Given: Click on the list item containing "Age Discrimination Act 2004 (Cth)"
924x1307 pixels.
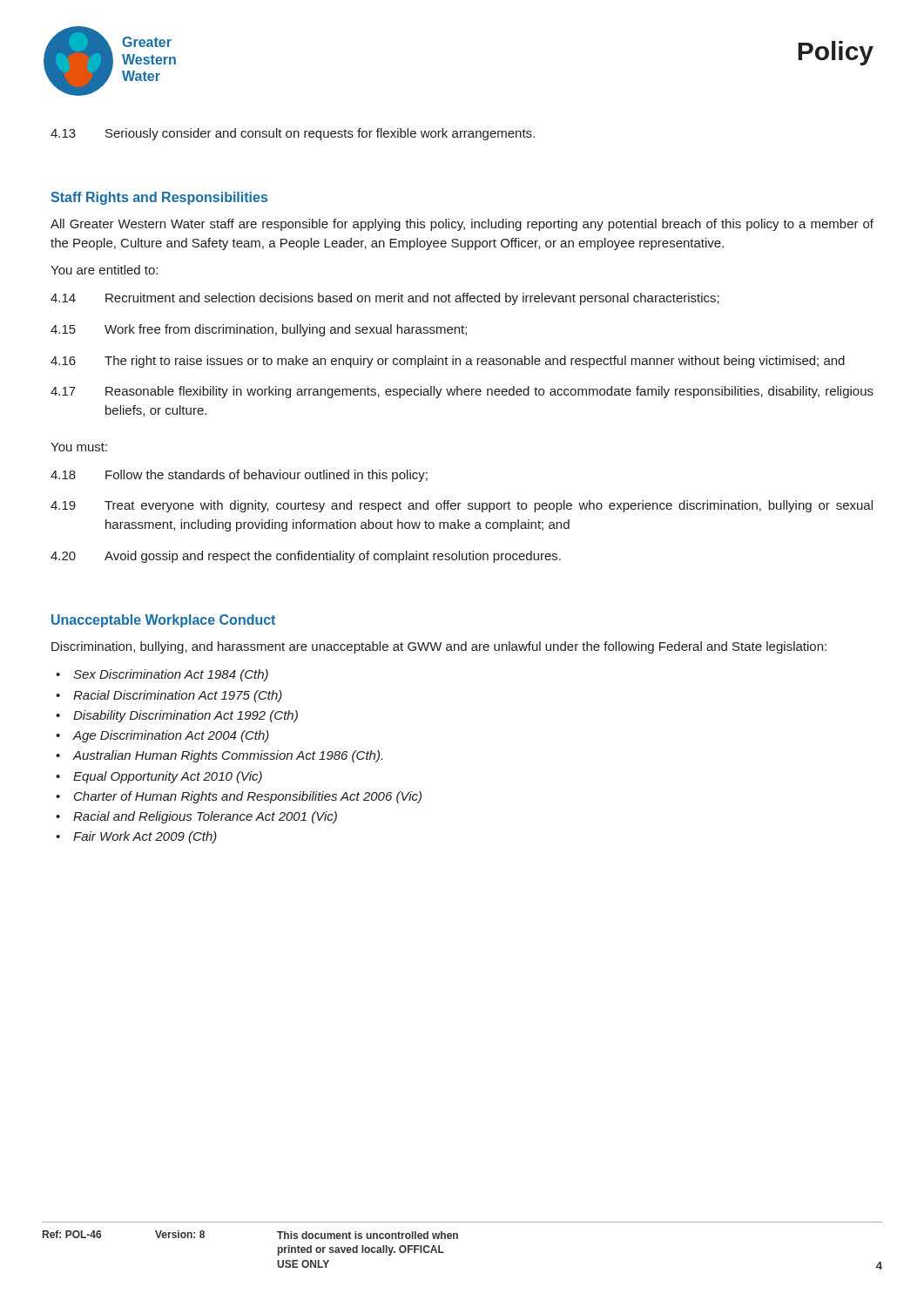Looking at the screenshot, I should tap(171, 735).
